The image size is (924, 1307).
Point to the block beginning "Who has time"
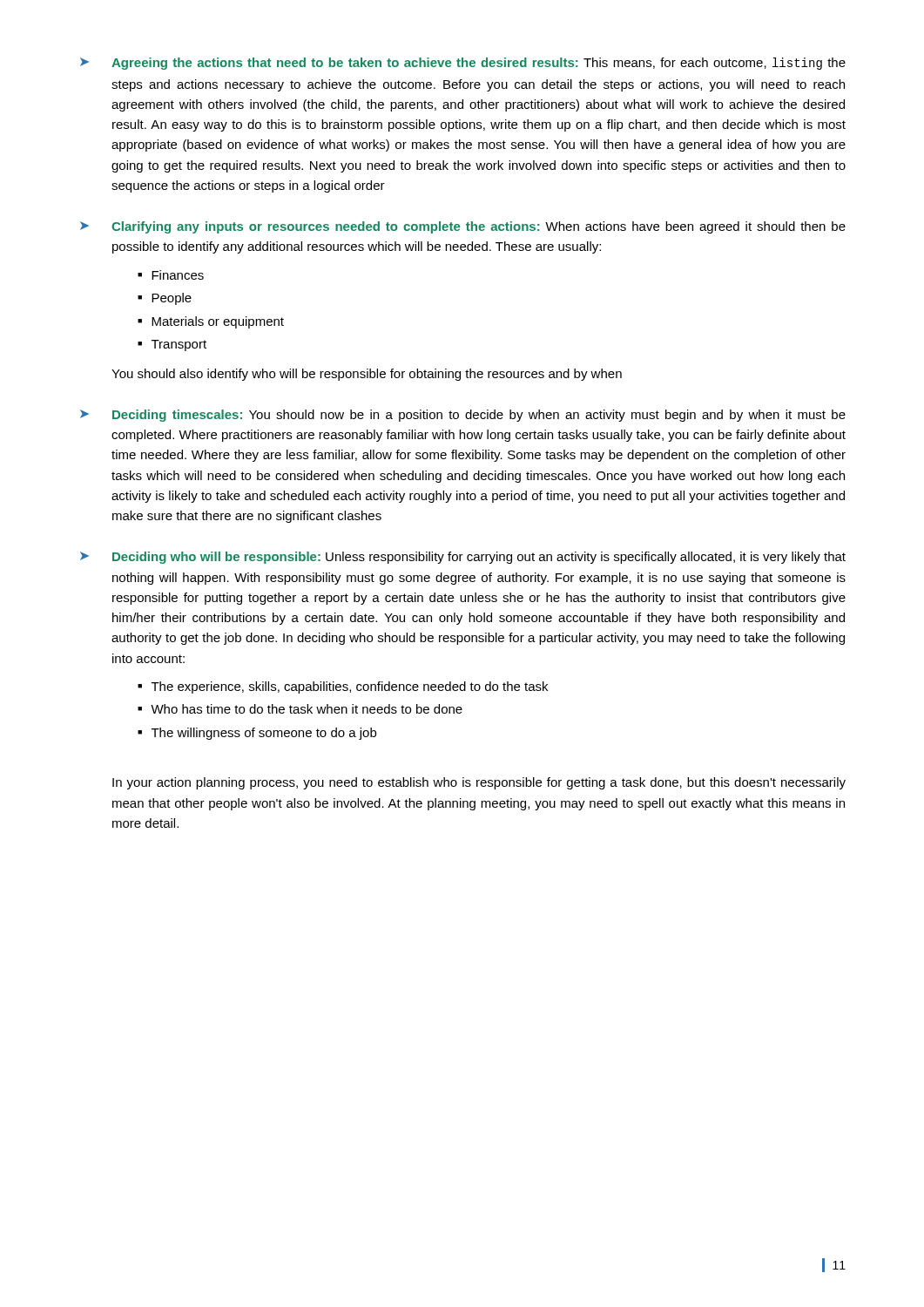(x=307, y=710)
